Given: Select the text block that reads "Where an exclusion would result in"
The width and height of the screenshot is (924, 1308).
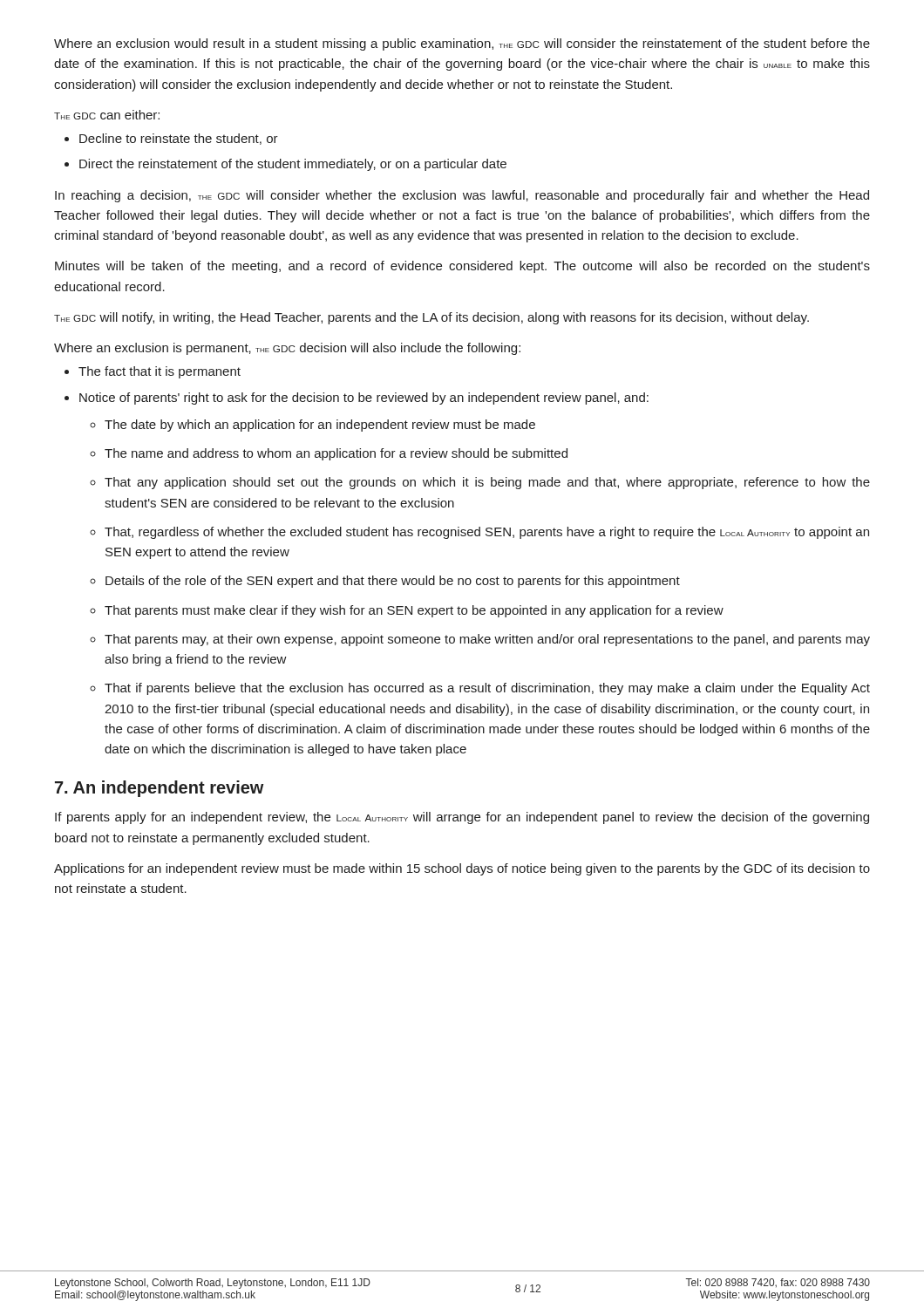Looking at the screenshot, I should [462, 63].
